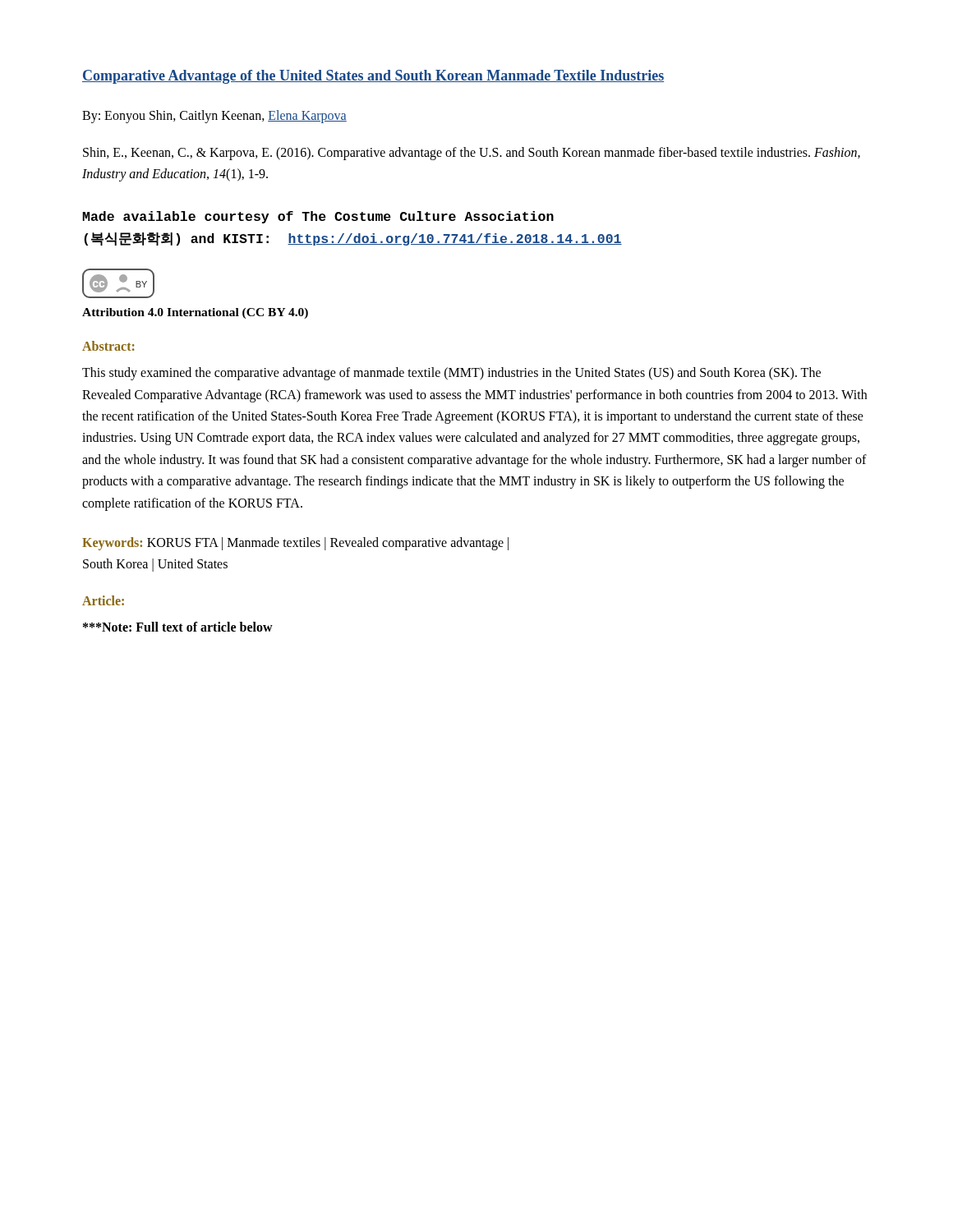
Task: Point to "Note: Full text of article below"
Action: click(x=177, y=627)
